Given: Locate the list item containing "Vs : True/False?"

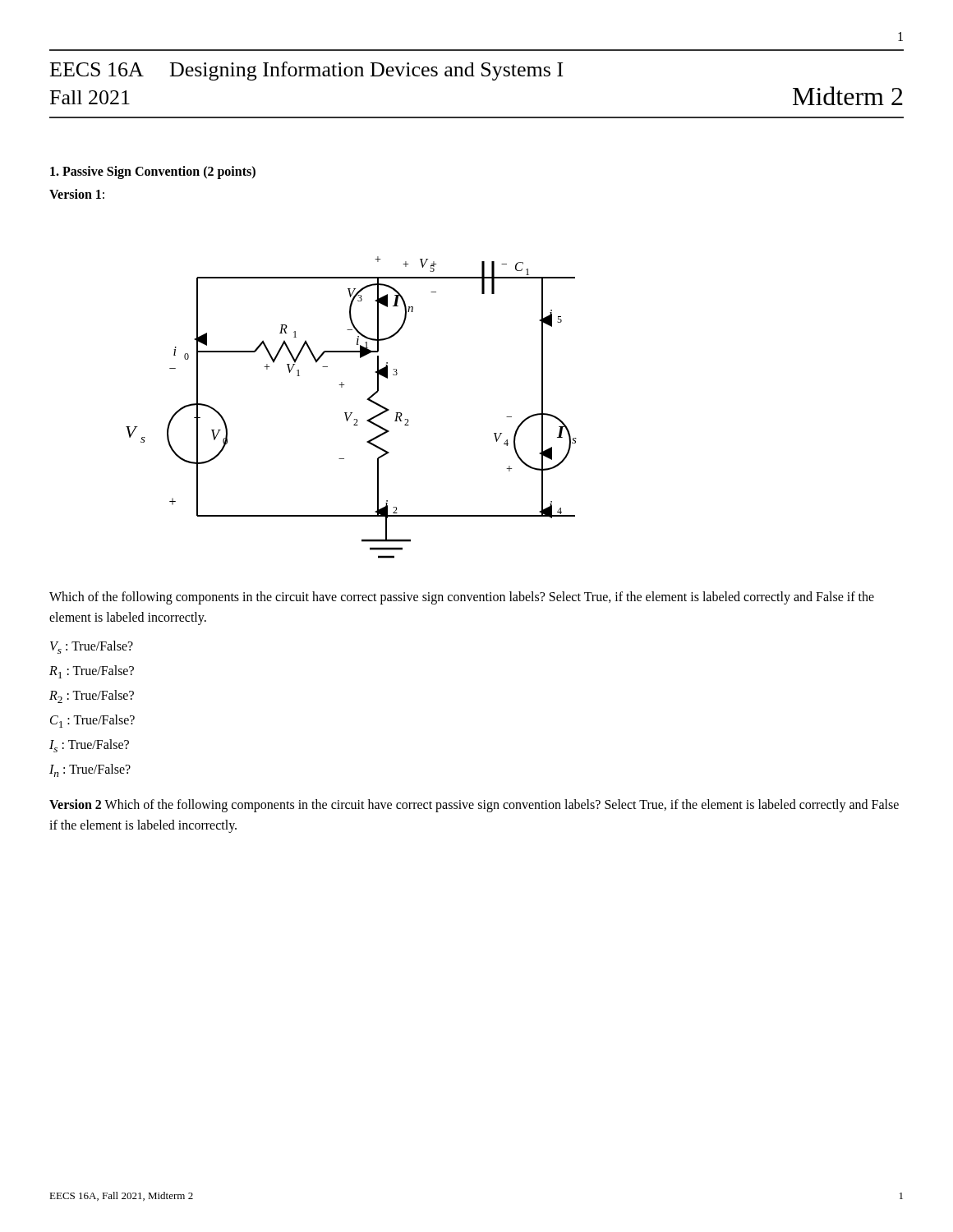Looking at the screenshot, I should [91, 648].
